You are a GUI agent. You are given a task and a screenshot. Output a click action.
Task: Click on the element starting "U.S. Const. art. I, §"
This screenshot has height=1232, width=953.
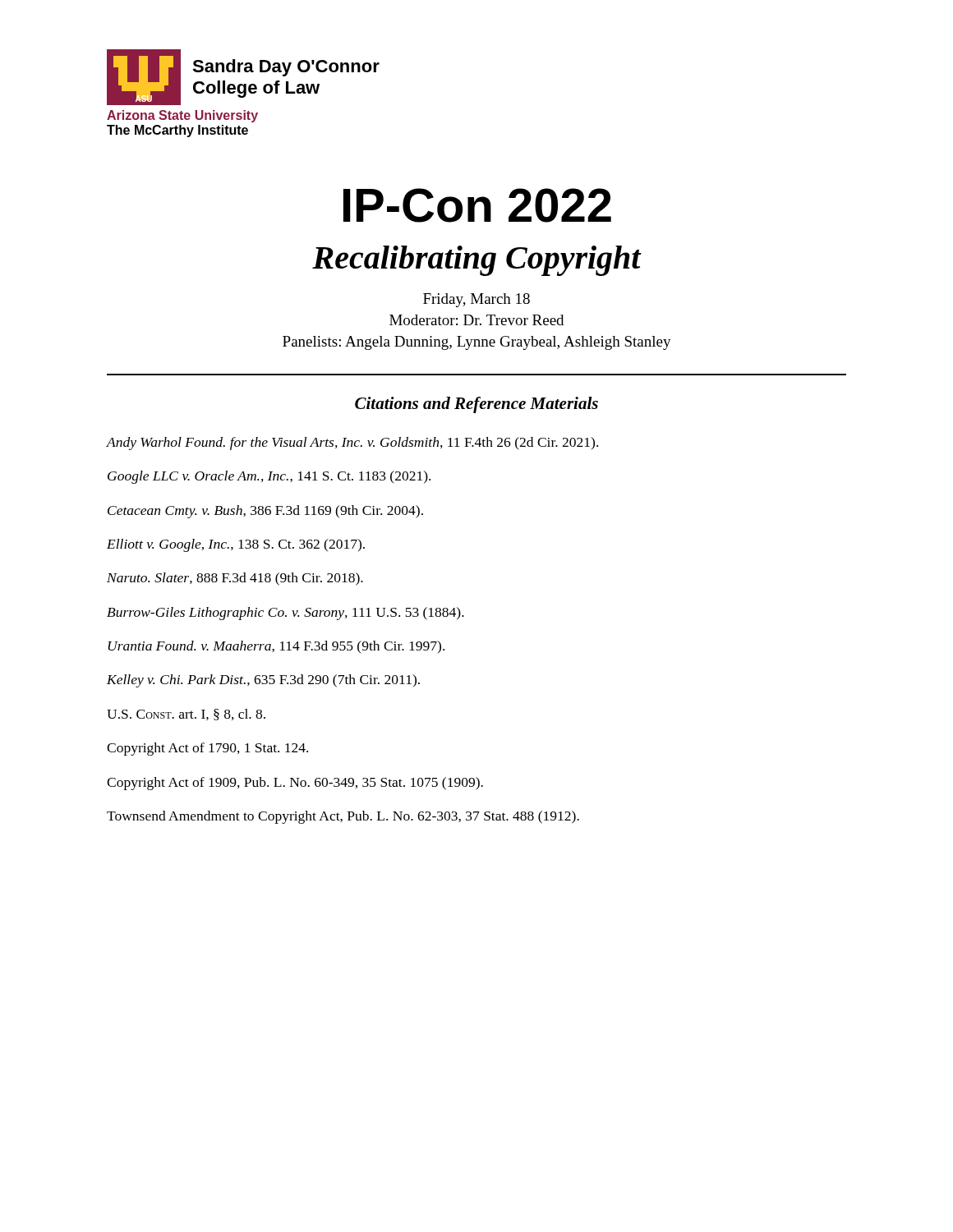(187, 714)
